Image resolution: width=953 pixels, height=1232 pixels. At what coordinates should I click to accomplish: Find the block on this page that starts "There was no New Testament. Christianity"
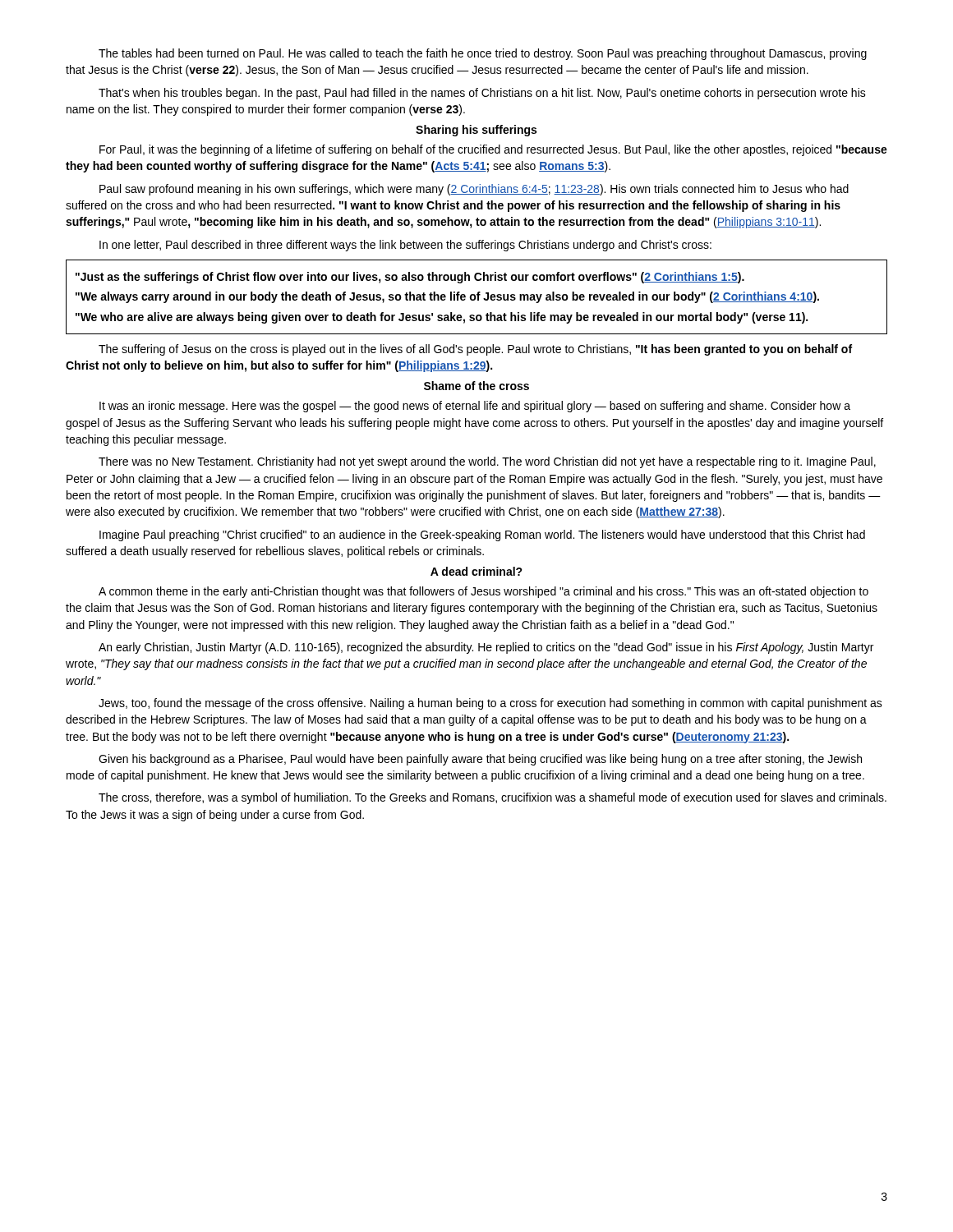476,487
